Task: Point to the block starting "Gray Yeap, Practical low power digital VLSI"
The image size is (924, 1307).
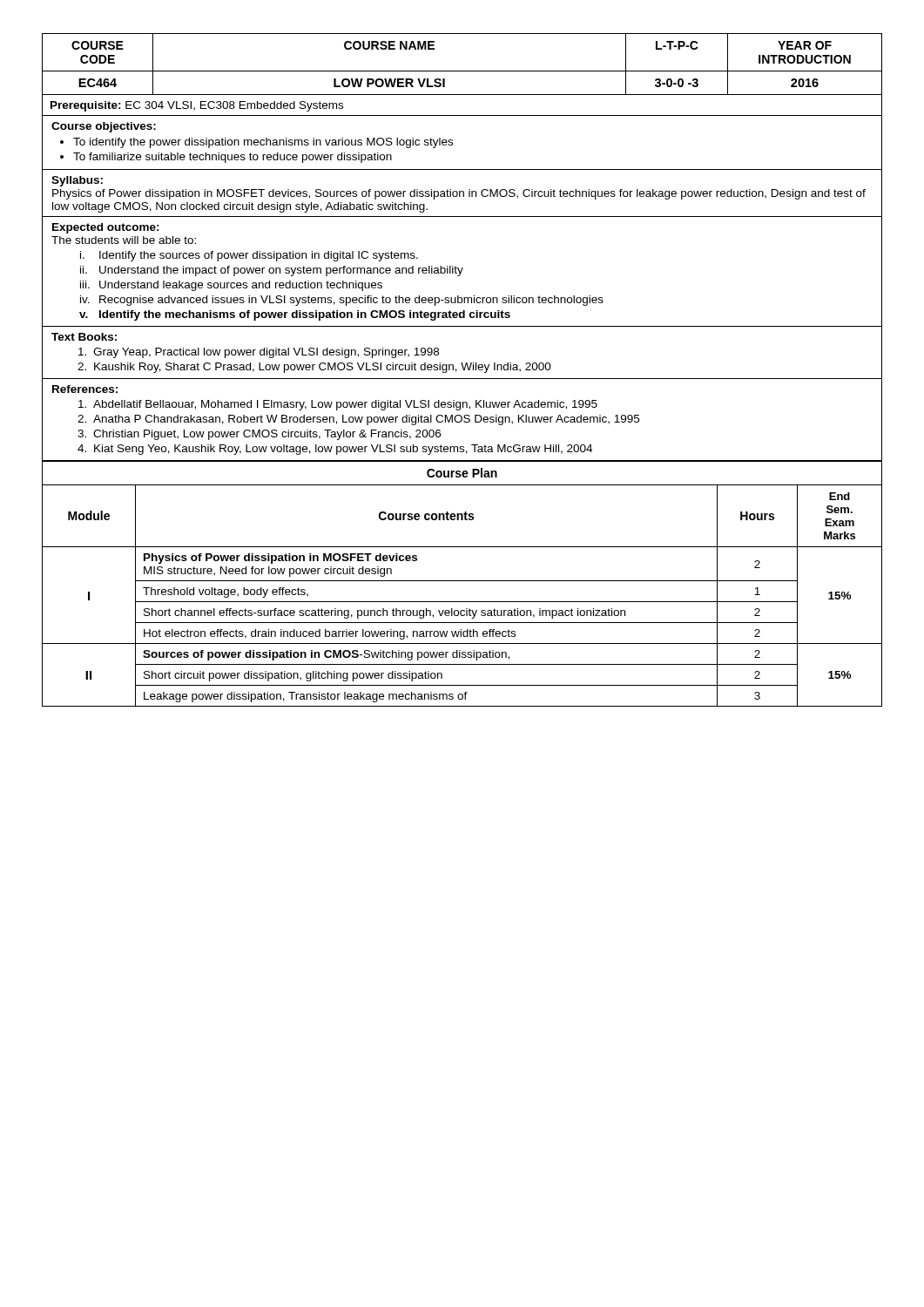Action: click(x=259, y=352)
